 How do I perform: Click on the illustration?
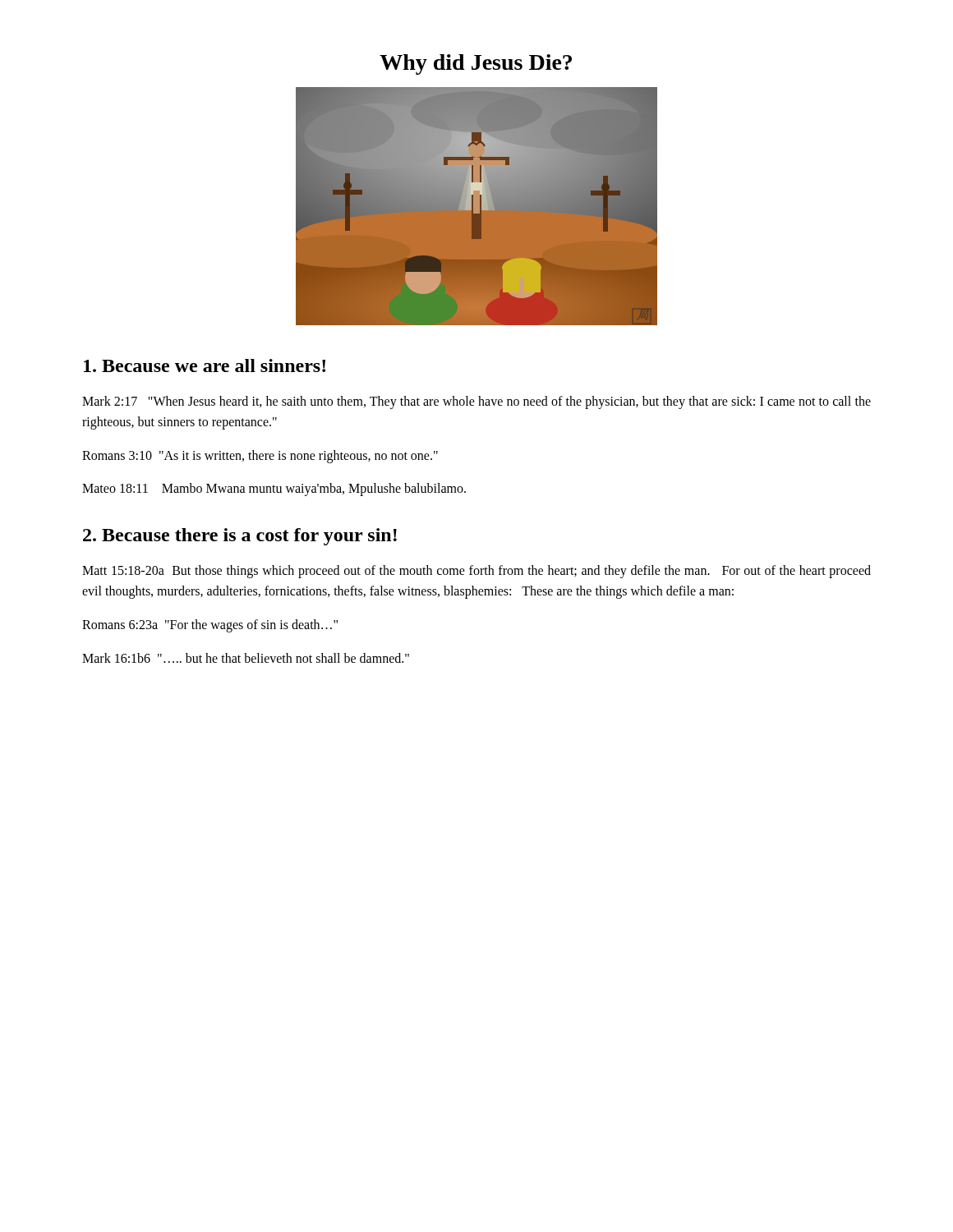pos(476,206)
